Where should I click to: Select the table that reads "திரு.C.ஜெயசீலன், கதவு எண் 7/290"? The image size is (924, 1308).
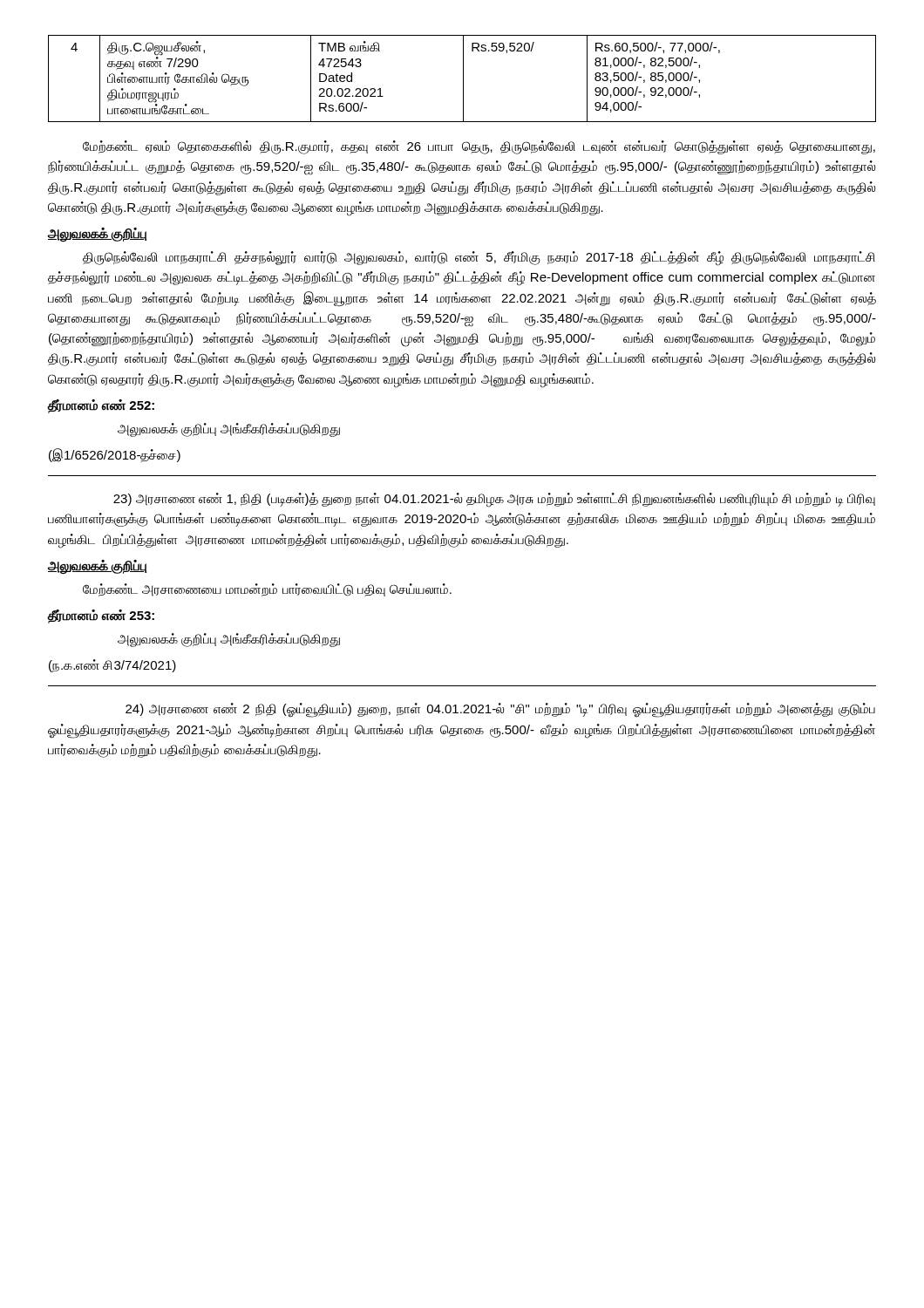(462, 78)
